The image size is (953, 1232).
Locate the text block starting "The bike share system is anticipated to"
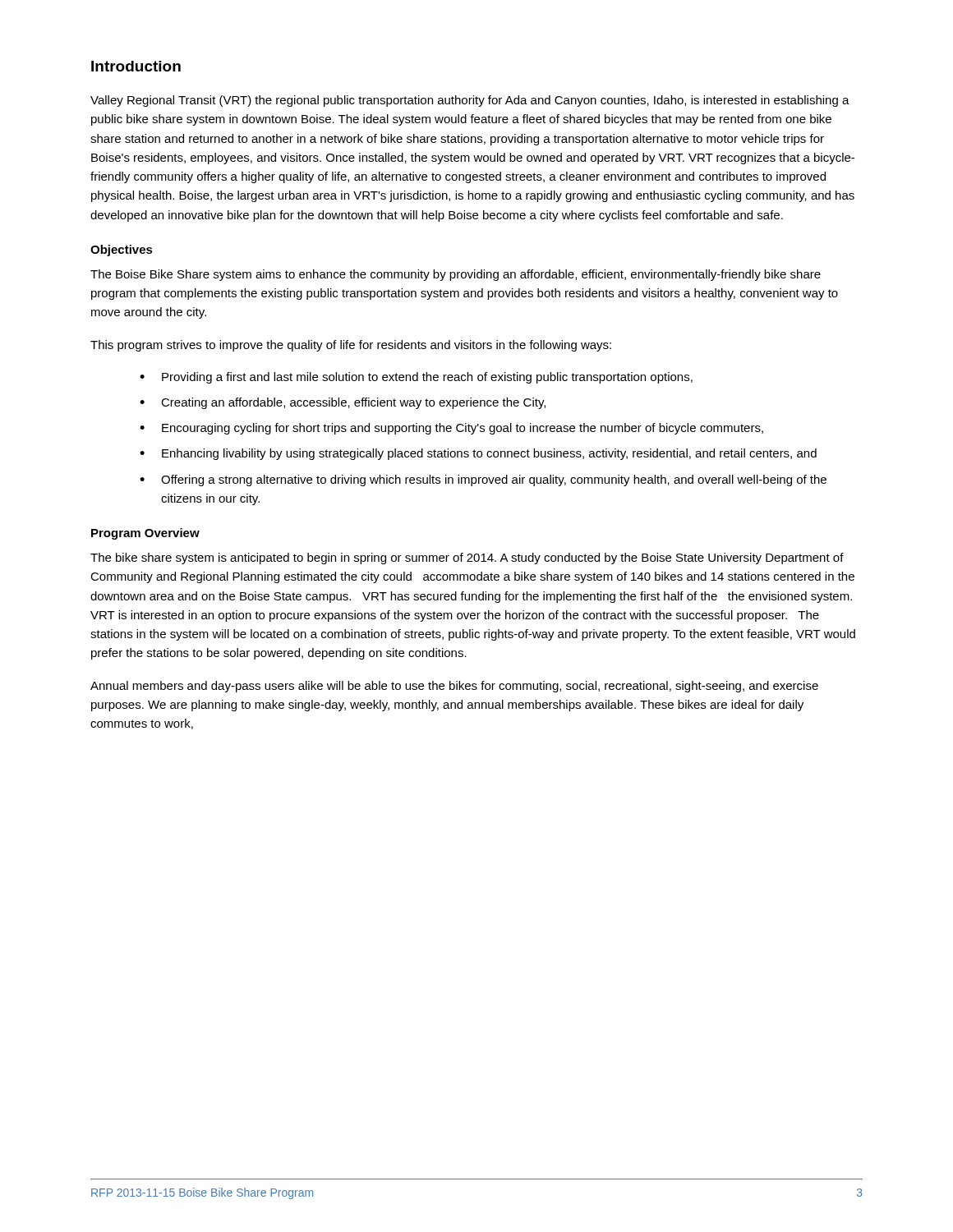click(475, 605)
